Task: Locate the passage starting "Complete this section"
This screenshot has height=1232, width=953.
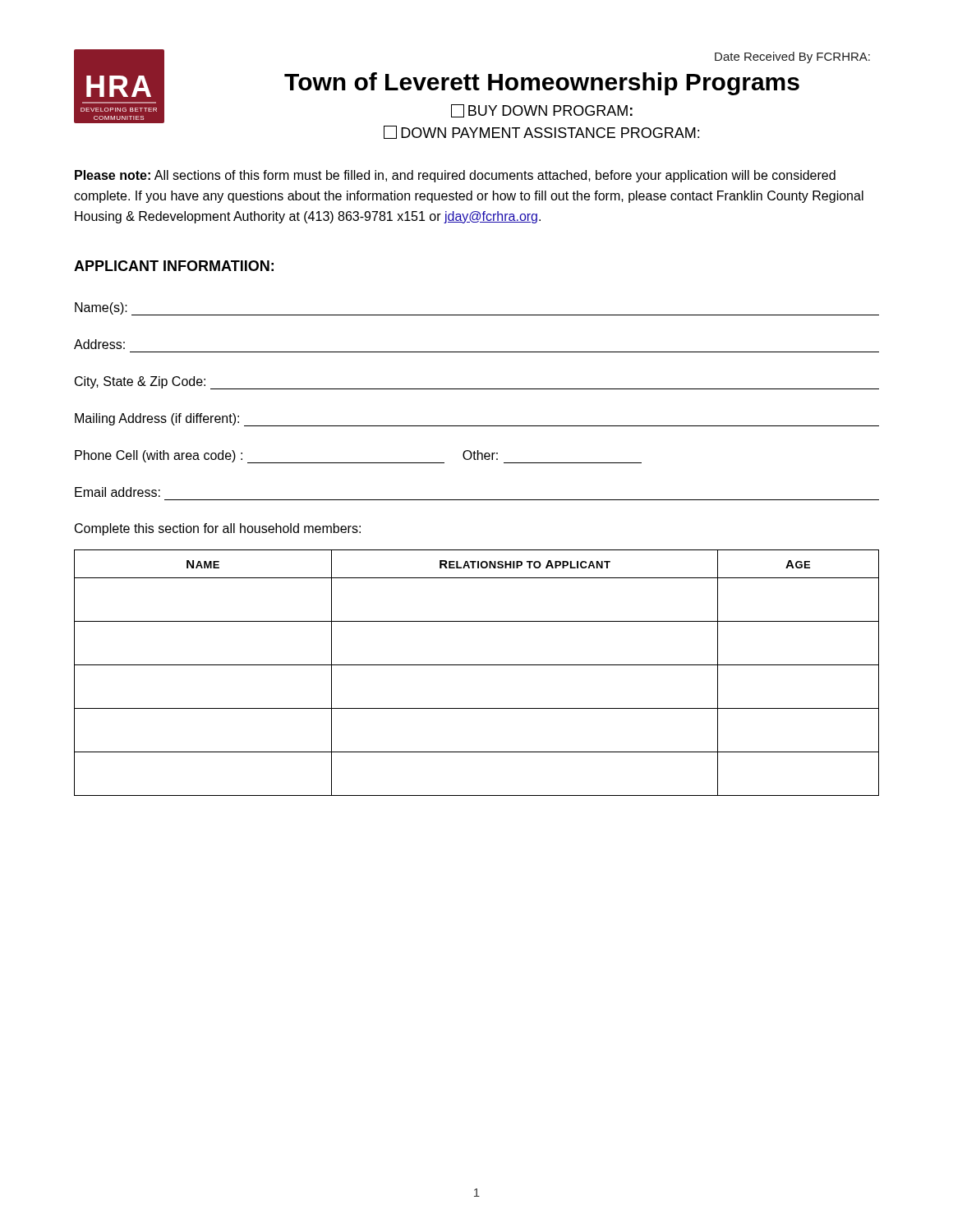Action: coord(218,529)
